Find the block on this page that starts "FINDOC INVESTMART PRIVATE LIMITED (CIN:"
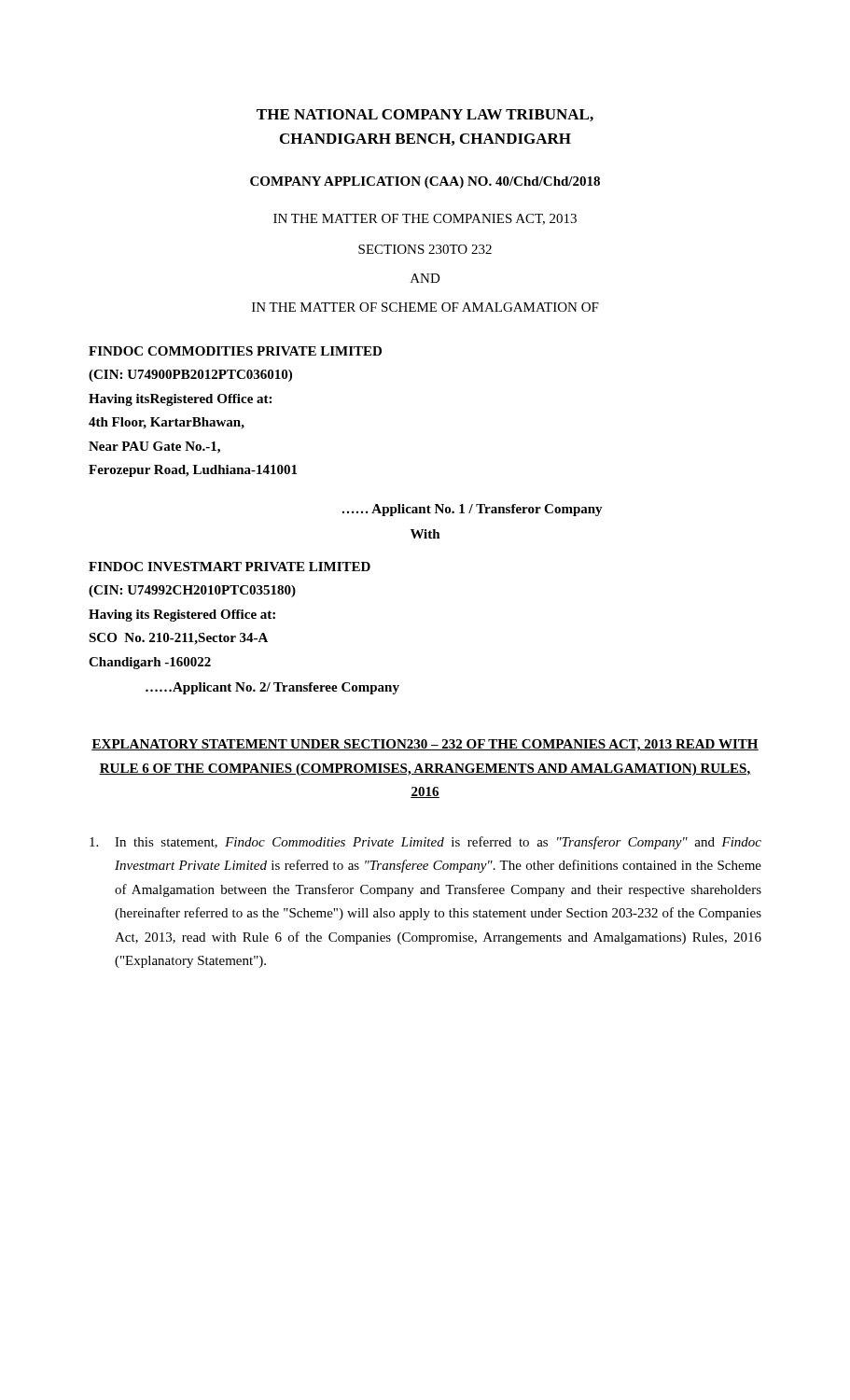 tap(230, 614)
